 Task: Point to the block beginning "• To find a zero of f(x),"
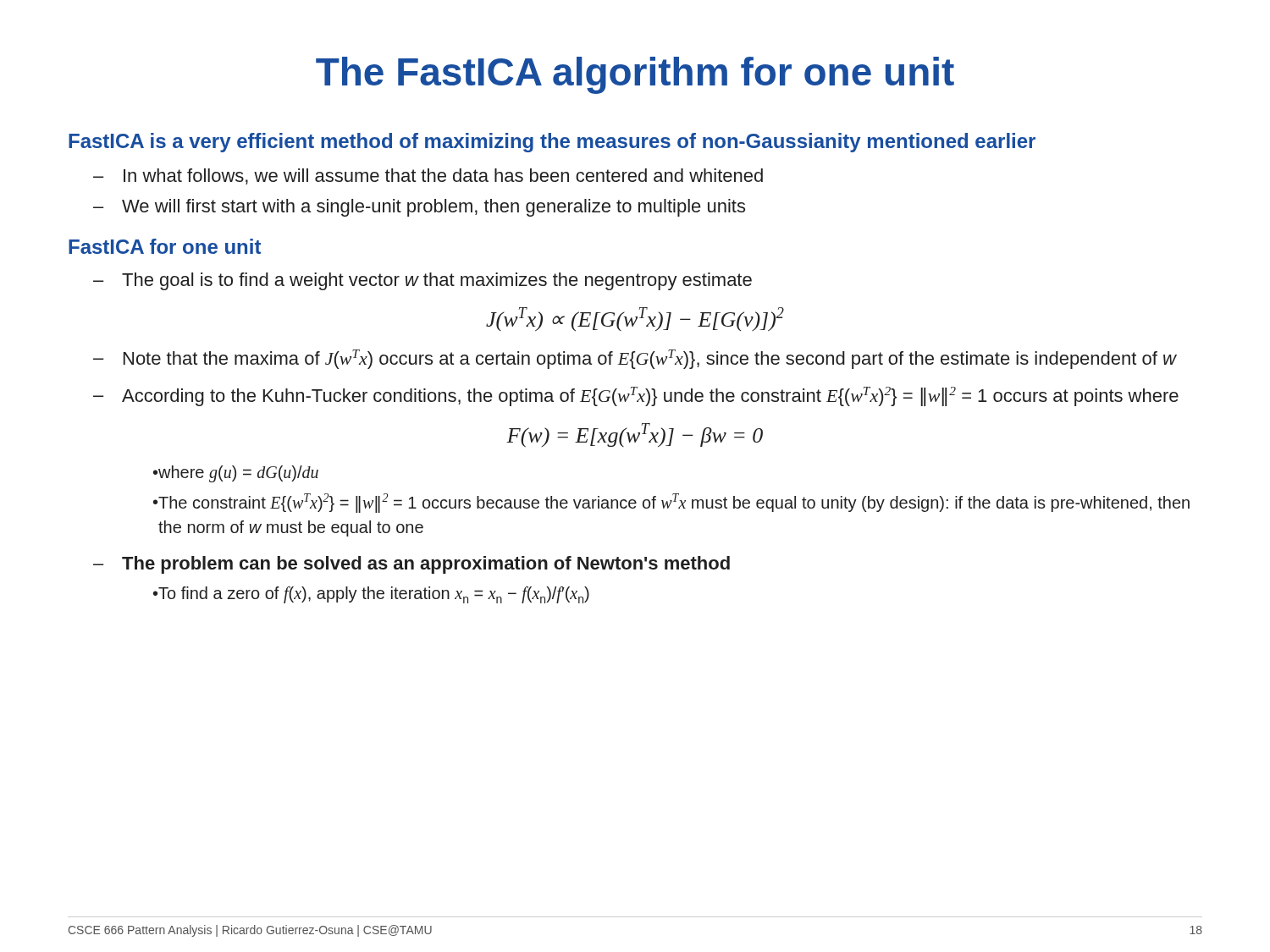click(371, 595)
